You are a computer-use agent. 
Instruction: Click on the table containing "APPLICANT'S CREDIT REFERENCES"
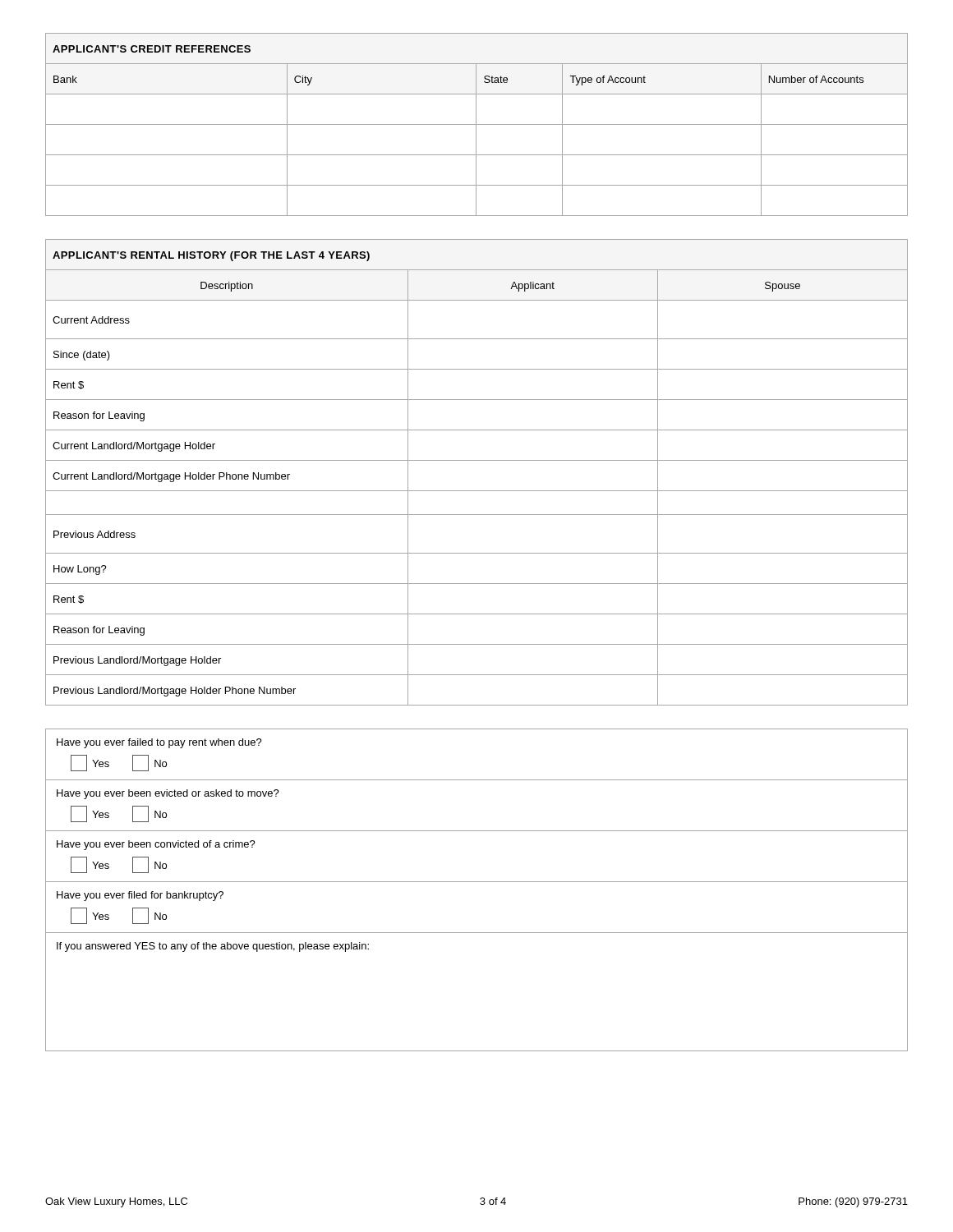tap(476, 124)
